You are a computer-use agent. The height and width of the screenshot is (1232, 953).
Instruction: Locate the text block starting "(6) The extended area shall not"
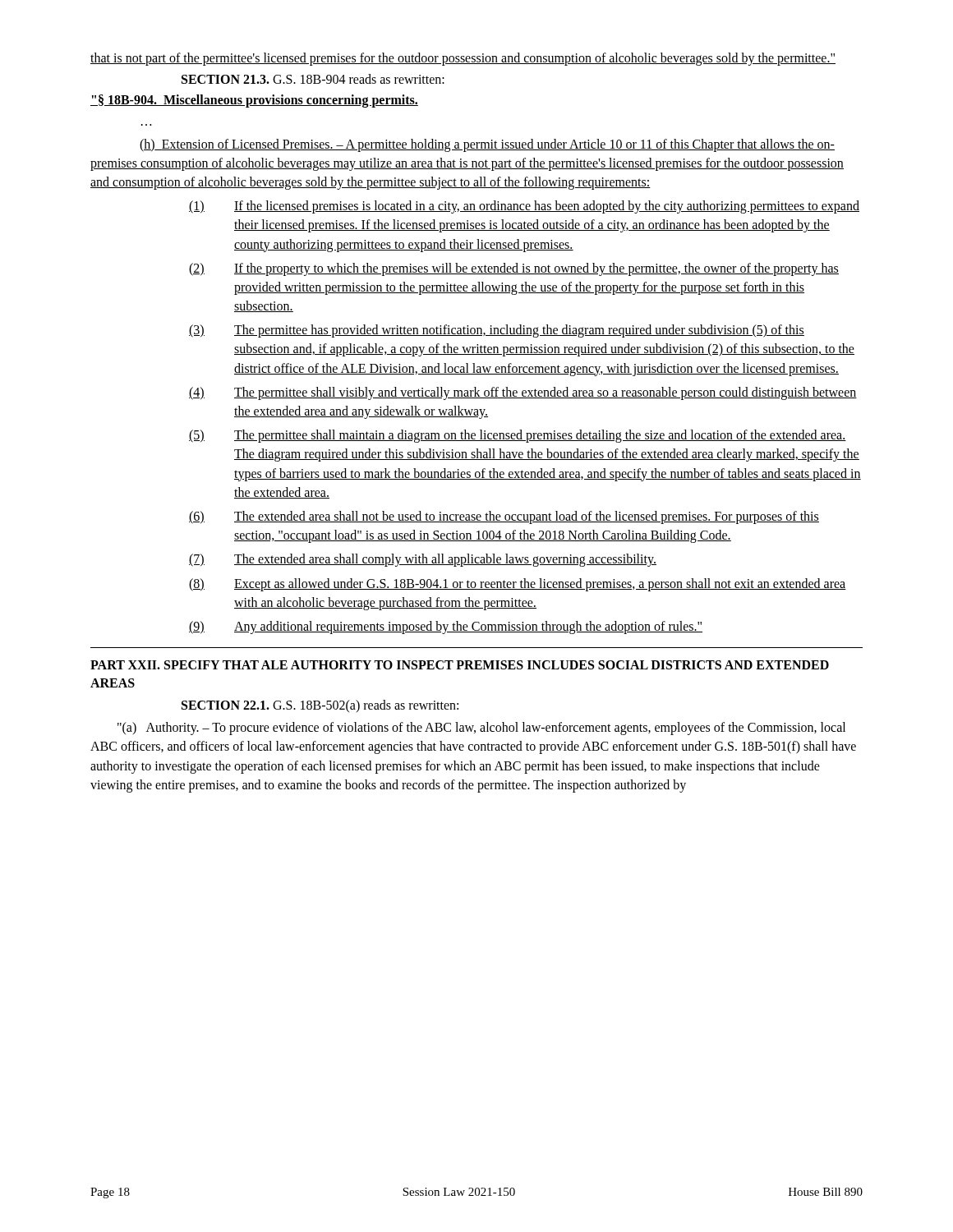526,526
